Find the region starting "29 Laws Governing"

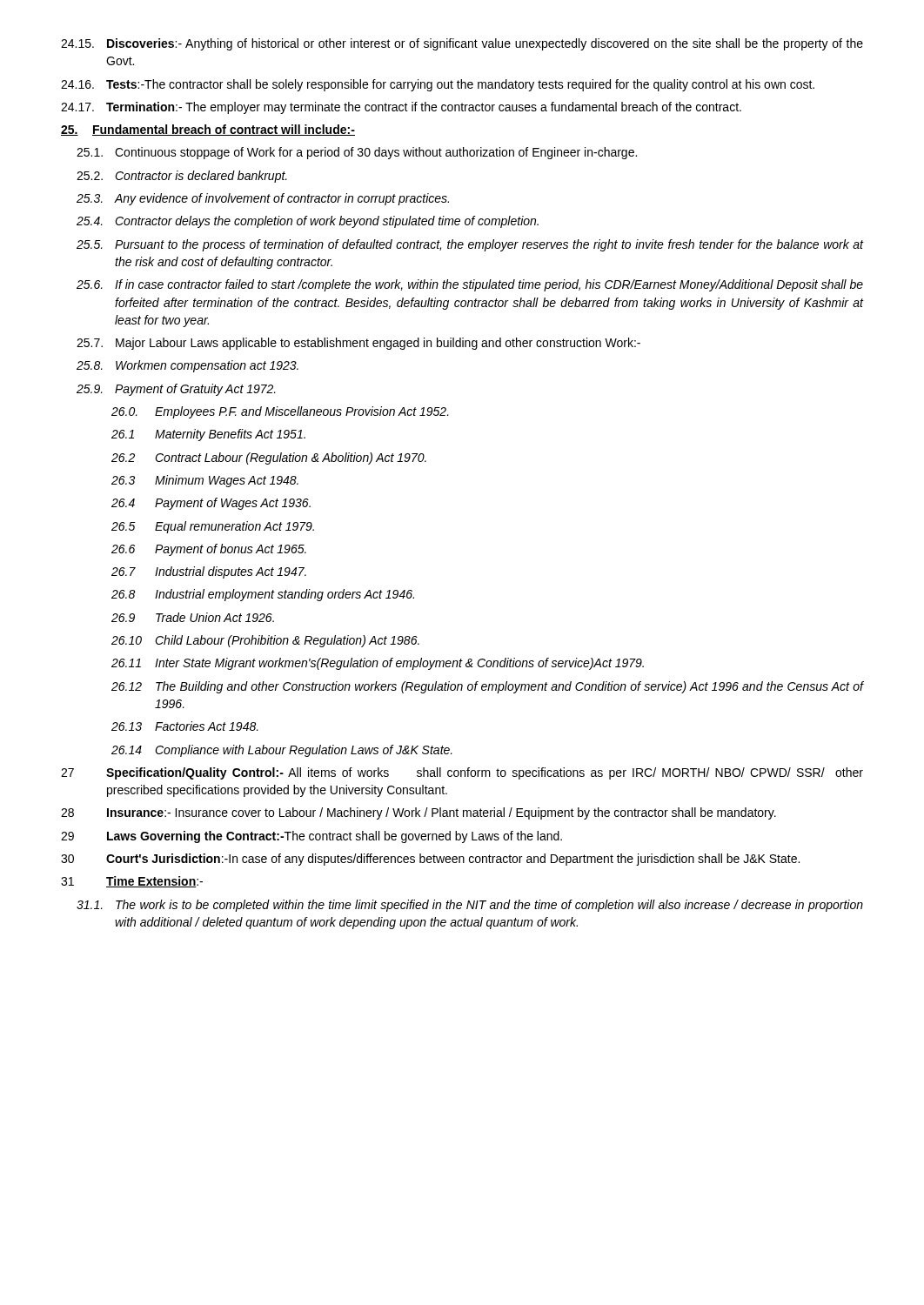(x=462, y=836)
